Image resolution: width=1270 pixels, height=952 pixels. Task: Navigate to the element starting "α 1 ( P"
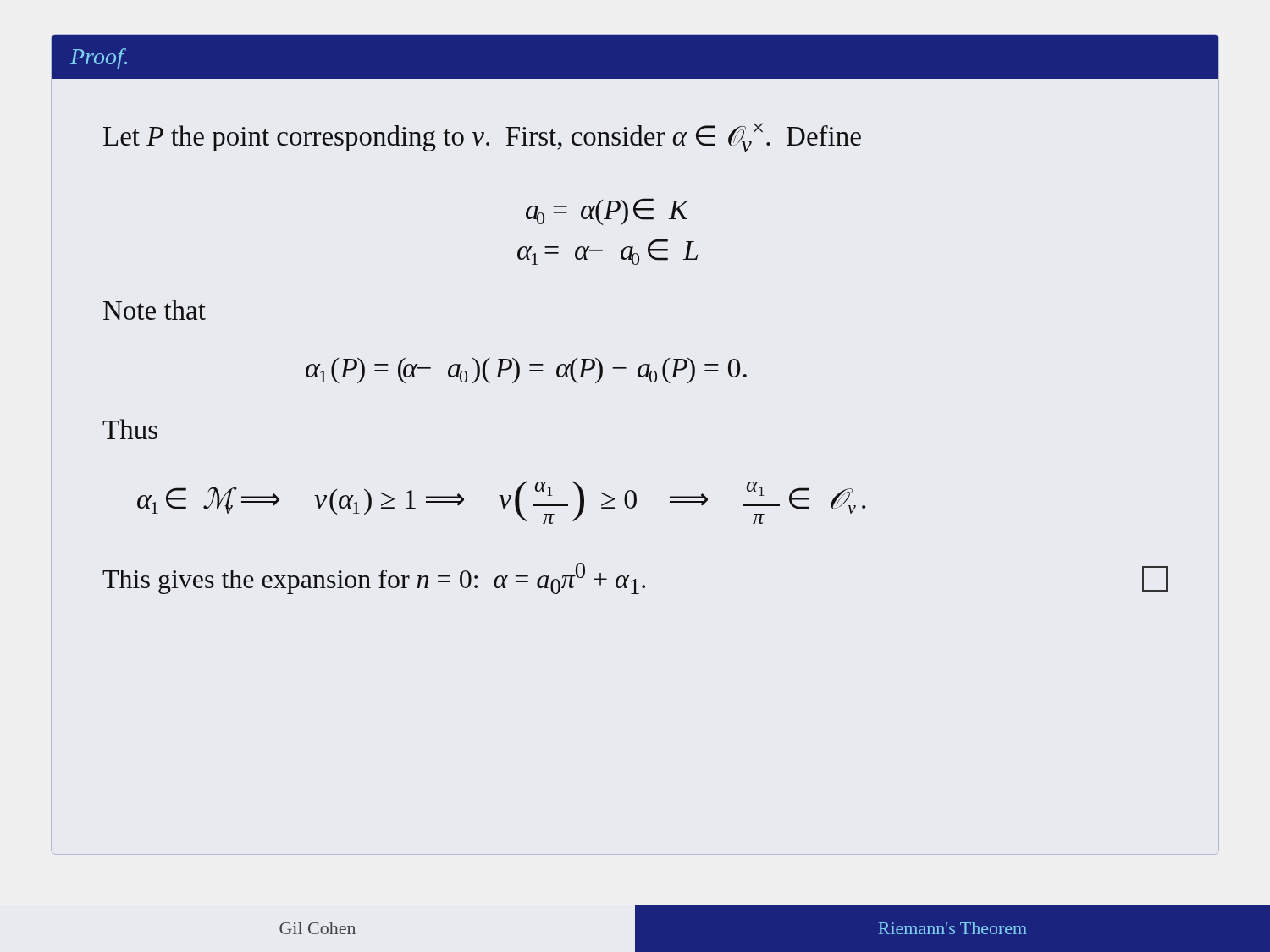635,367
